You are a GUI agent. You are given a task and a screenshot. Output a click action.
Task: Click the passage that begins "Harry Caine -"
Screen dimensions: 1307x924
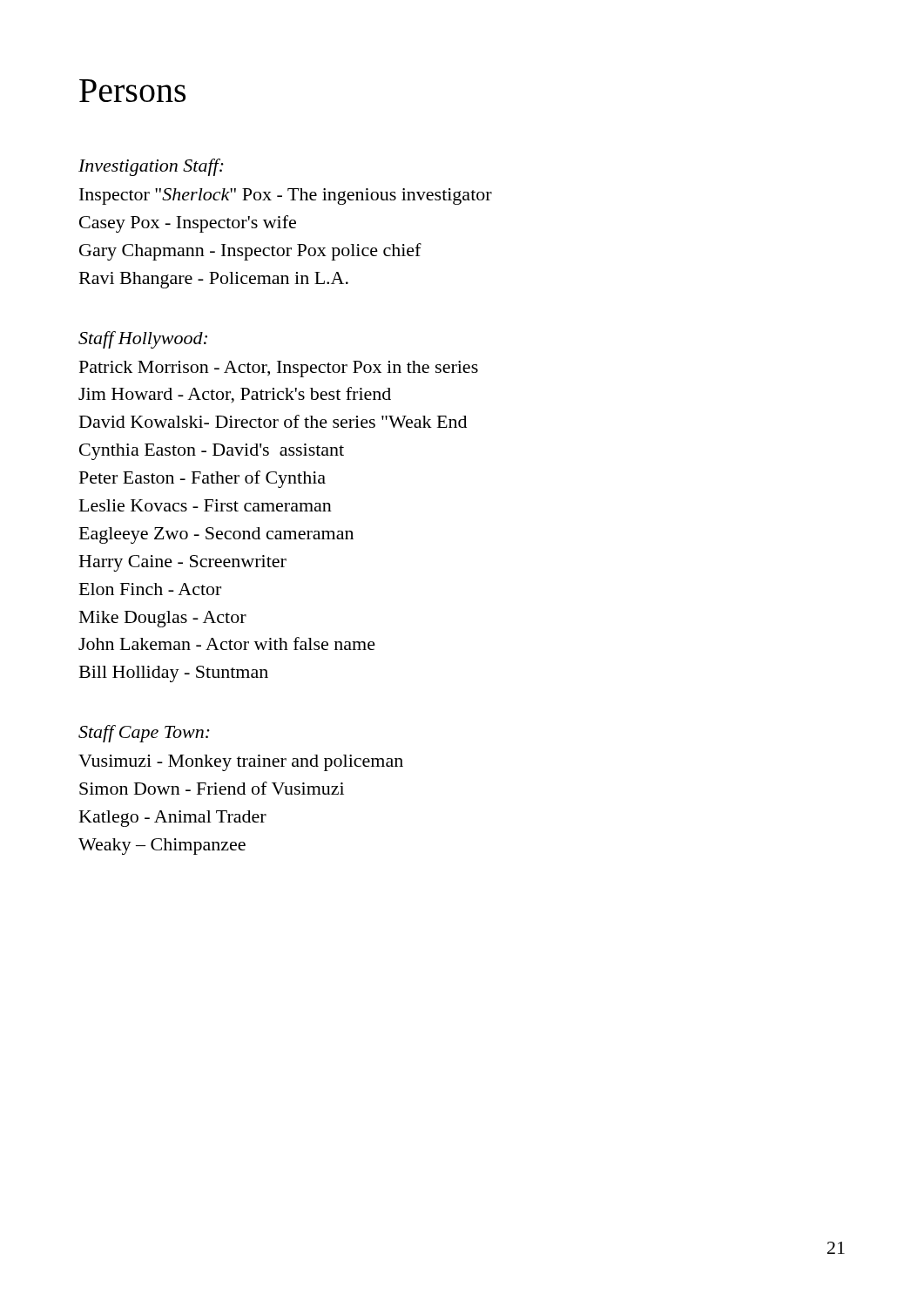pyautogui.click(x=182, y=561)
